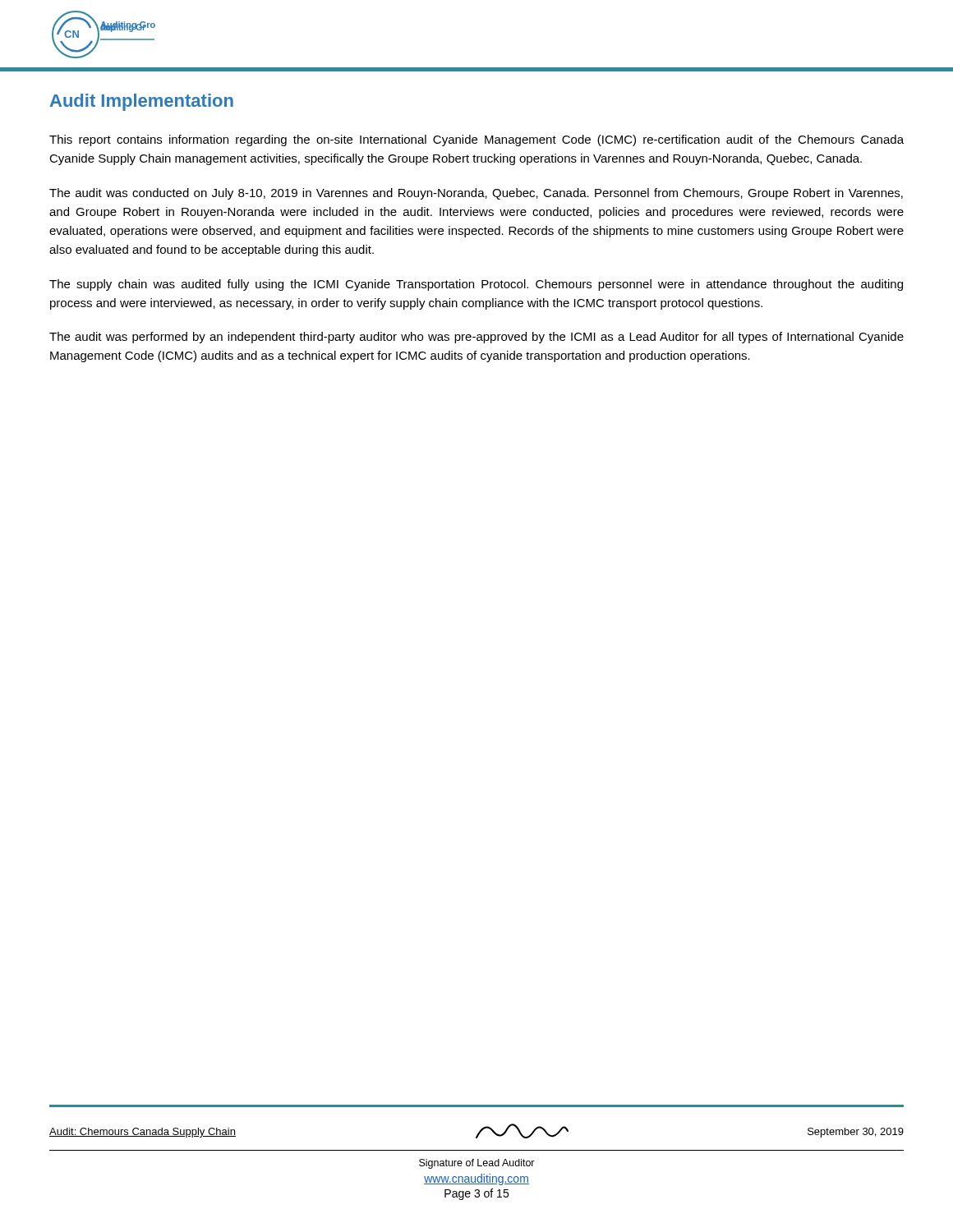Select the logo

[103, 36]
